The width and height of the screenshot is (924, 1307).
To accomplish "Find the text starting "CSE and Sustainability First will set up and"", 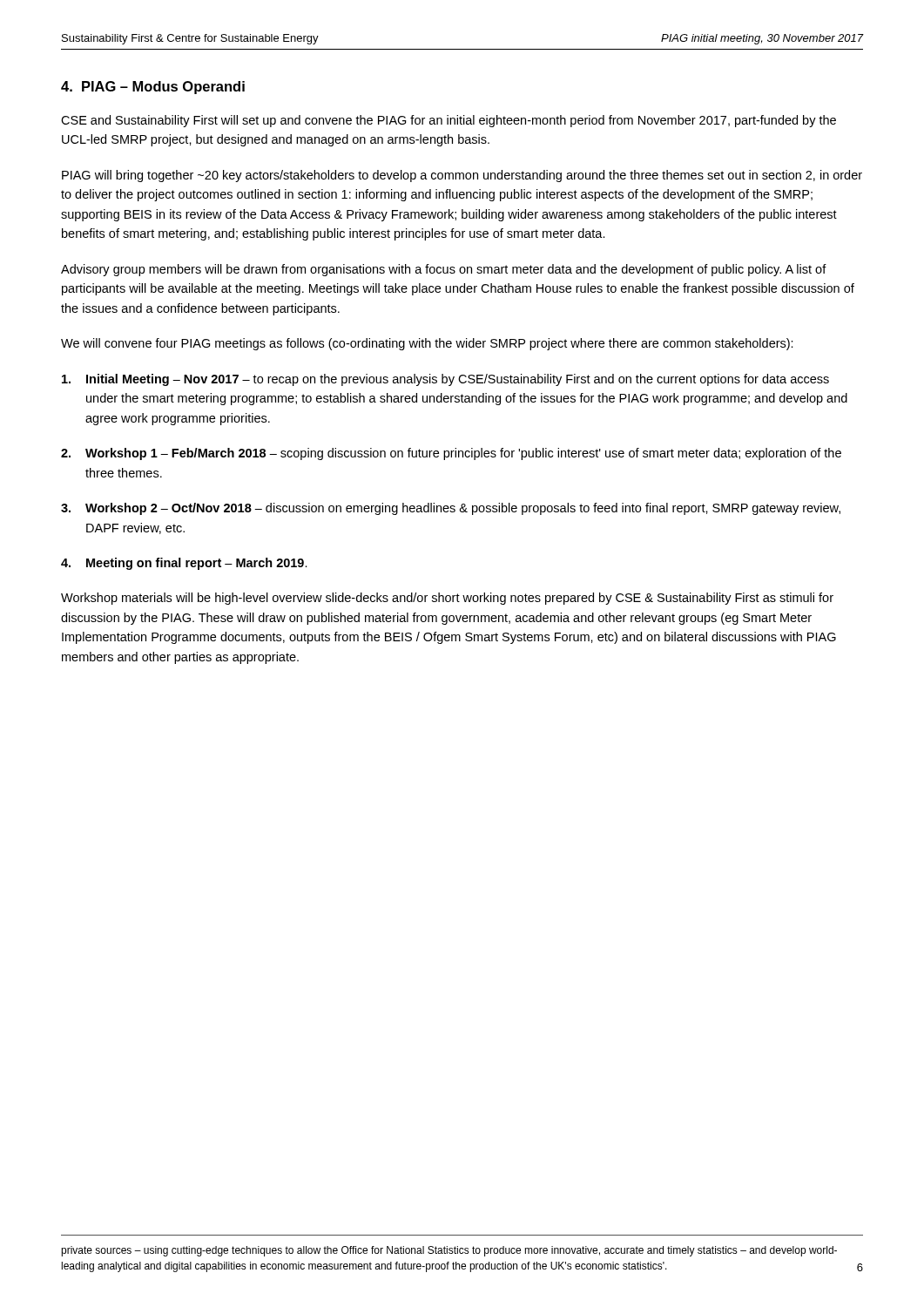I will pos(449,130).
